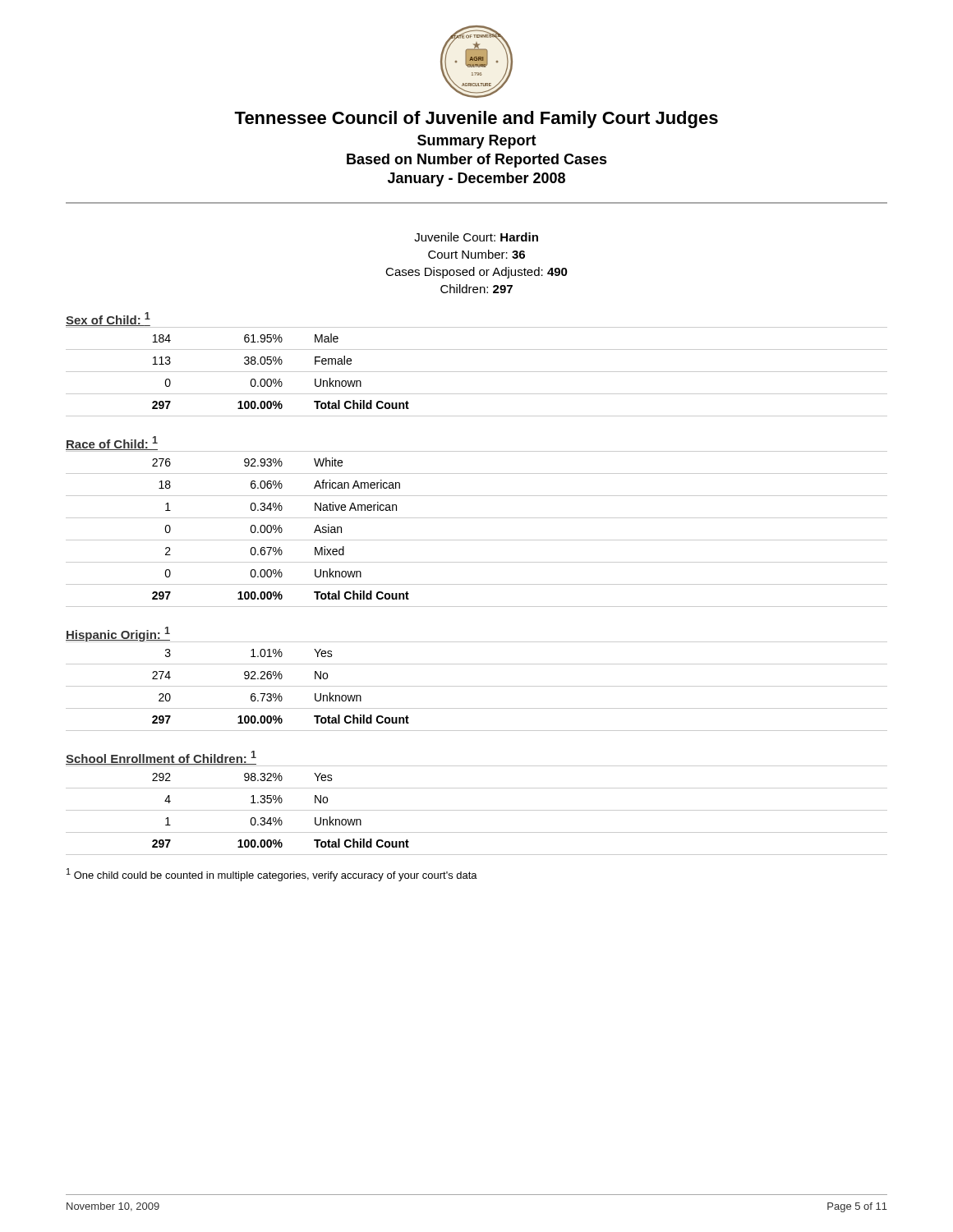Select the region starting "Hispanic Origin: 1"
This screenshot has height=1232, width=953.
point(118,633)
